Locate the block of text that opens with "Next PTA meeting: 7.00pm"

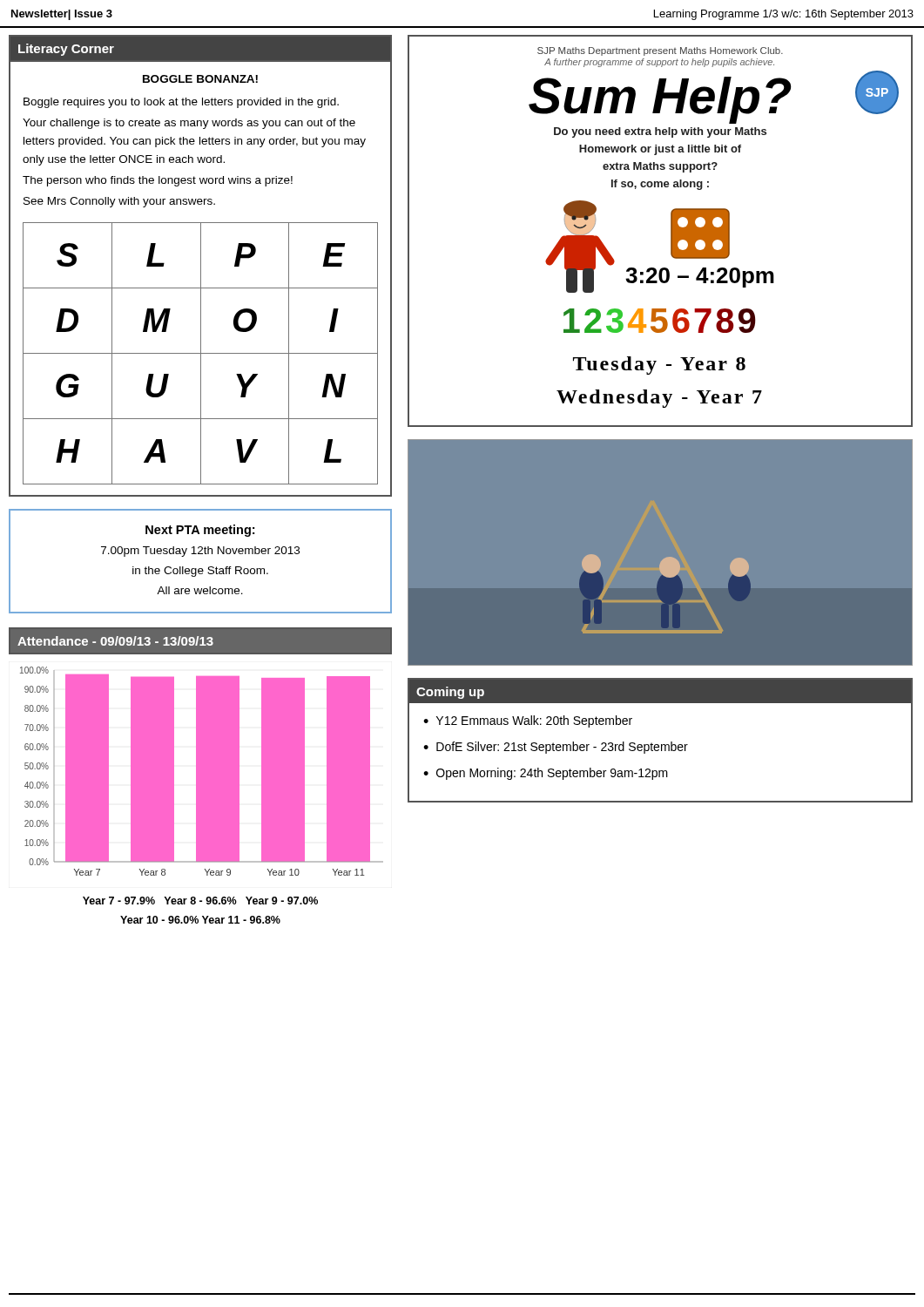[200, 560]
